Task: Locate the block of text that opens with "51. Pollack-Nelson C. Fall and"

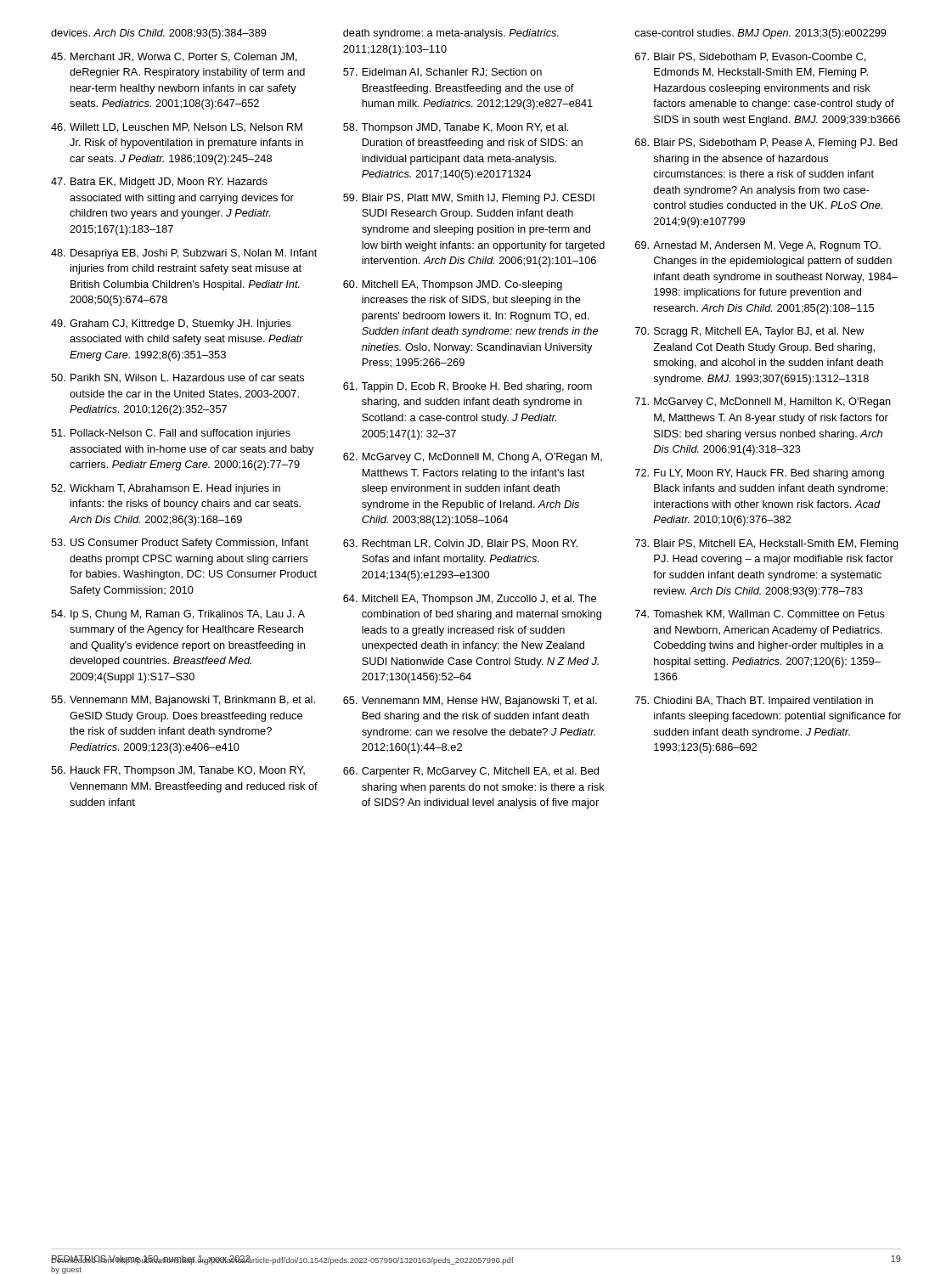Action: pos(184,449)
